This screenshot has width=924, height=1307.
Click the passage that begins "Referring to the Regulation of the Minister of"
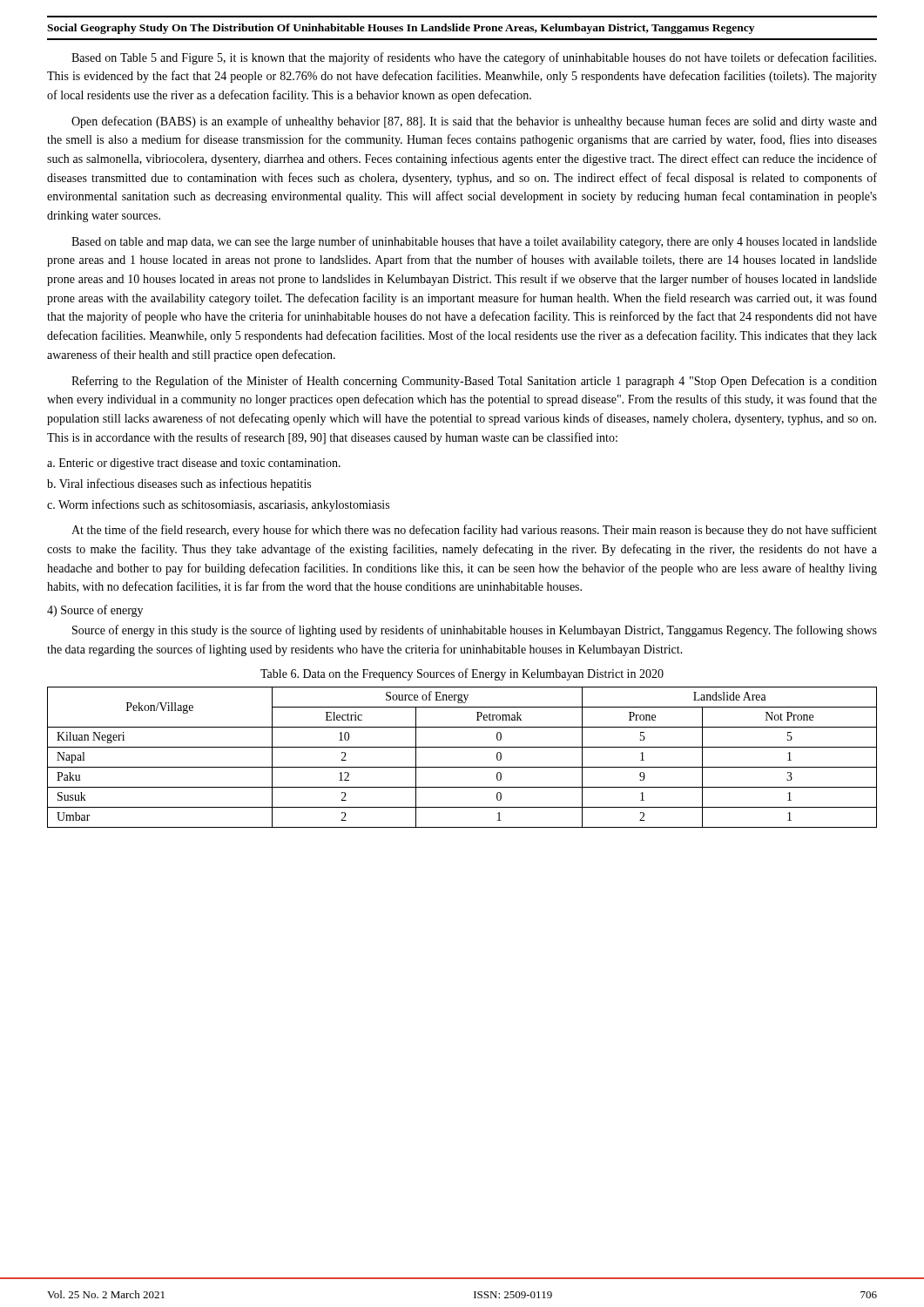462,409
